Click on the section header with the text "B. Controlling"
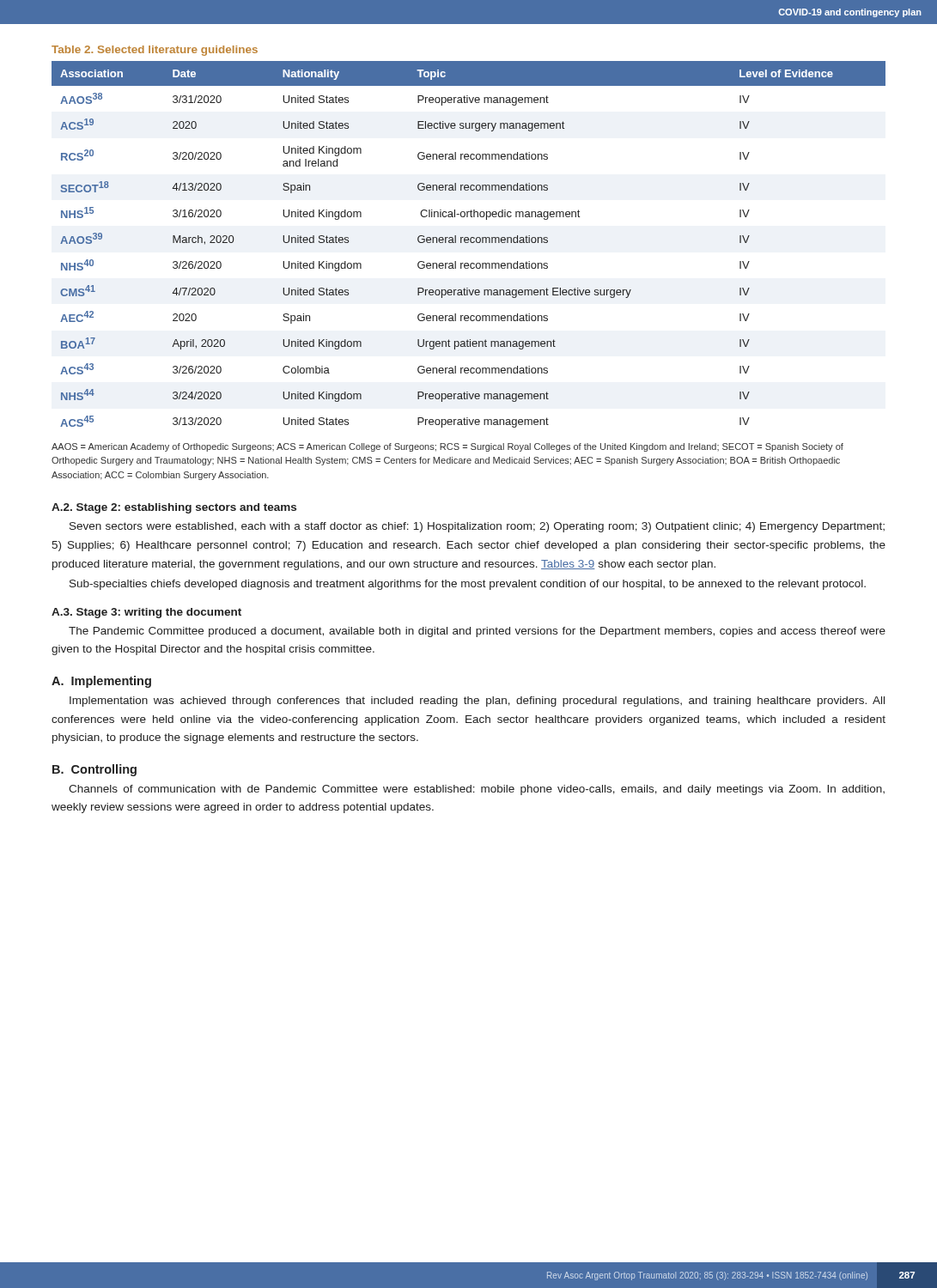This screenshot has width=937, height=1288. pyautogui.click(x=94, y=769)
